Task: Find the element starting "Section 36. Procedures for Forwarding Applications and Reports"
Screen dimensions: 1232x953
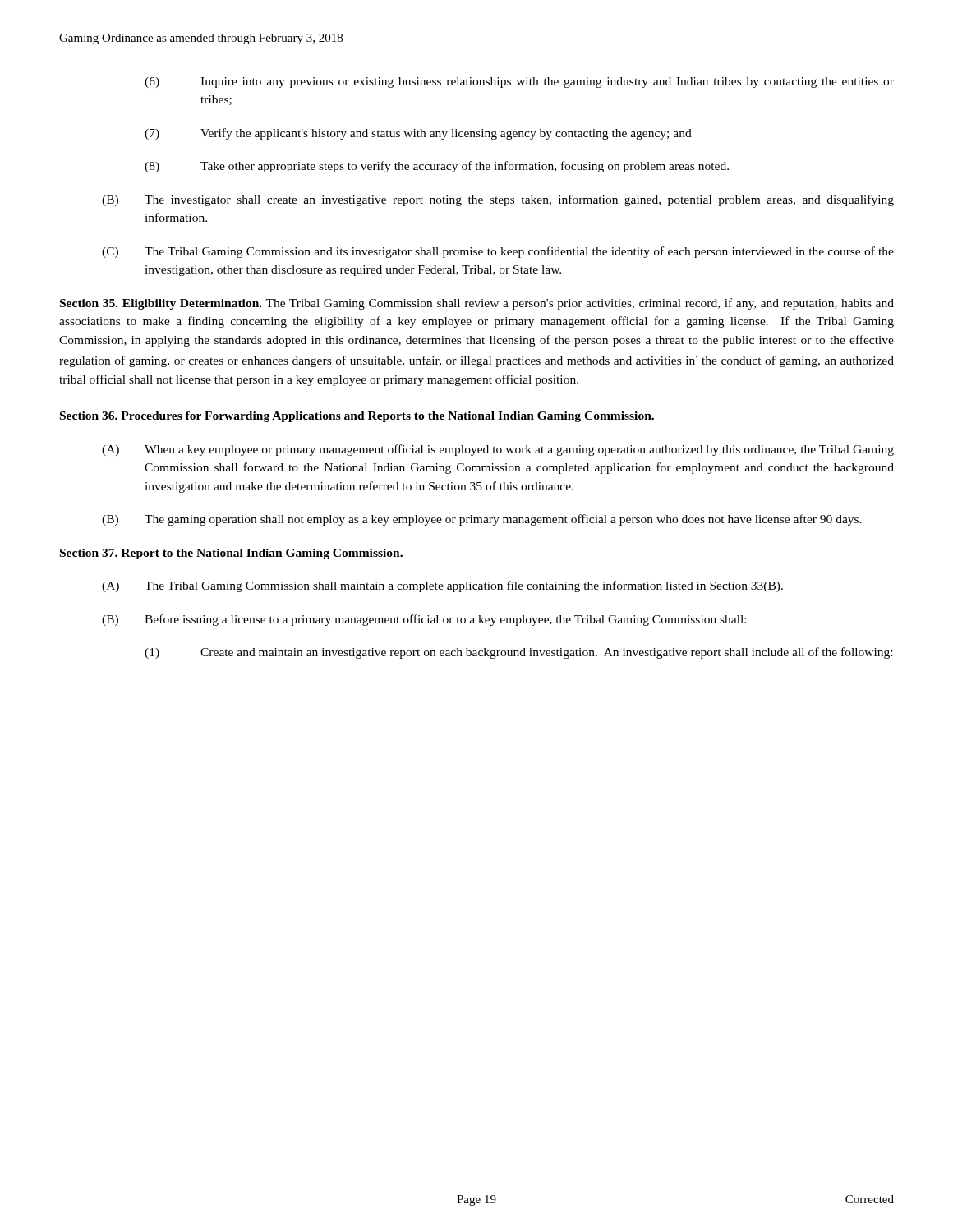Action: pyautogui.click(x=357, y=415)
